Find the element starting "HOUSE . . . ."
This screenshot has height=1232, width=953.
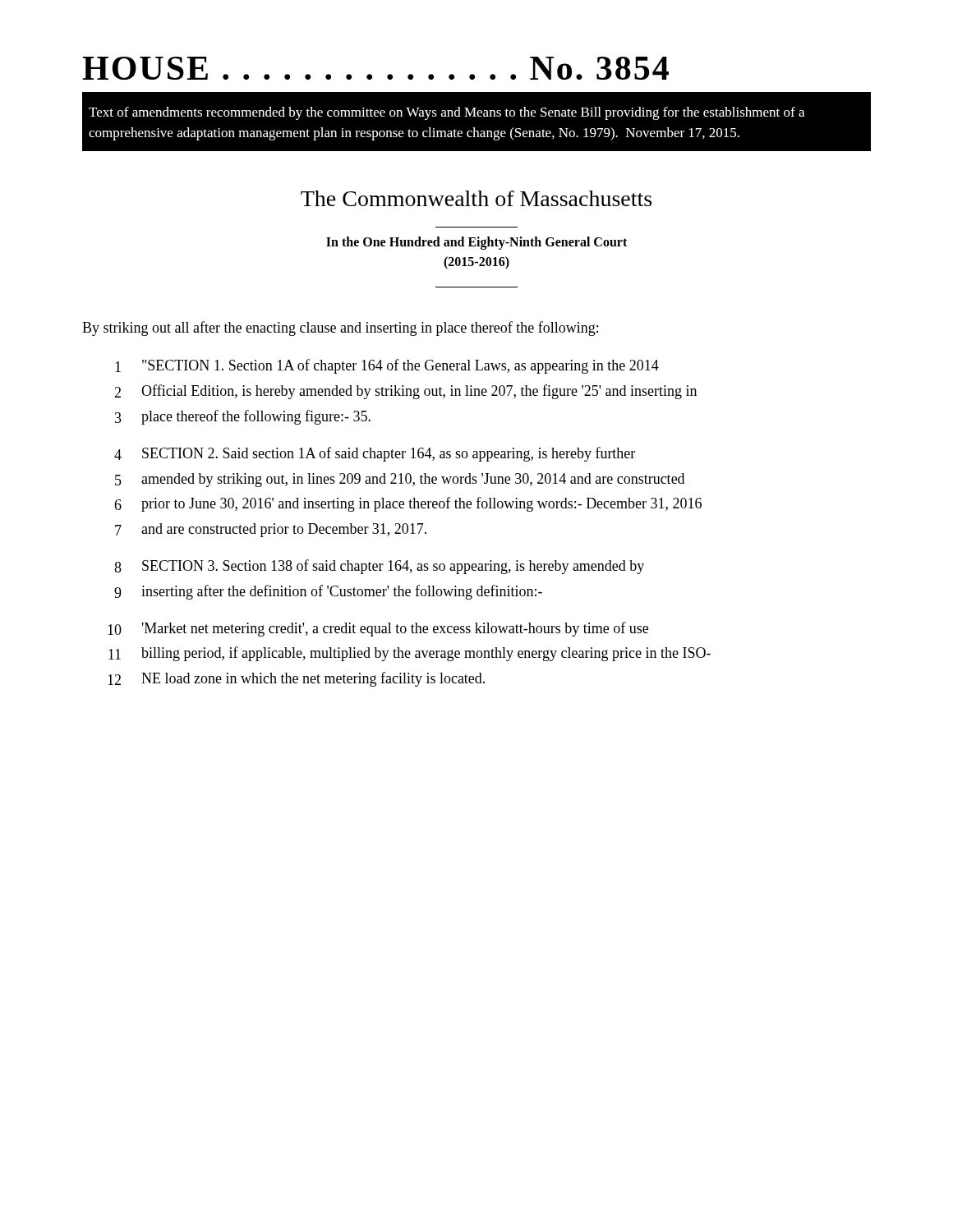point(476,72)
